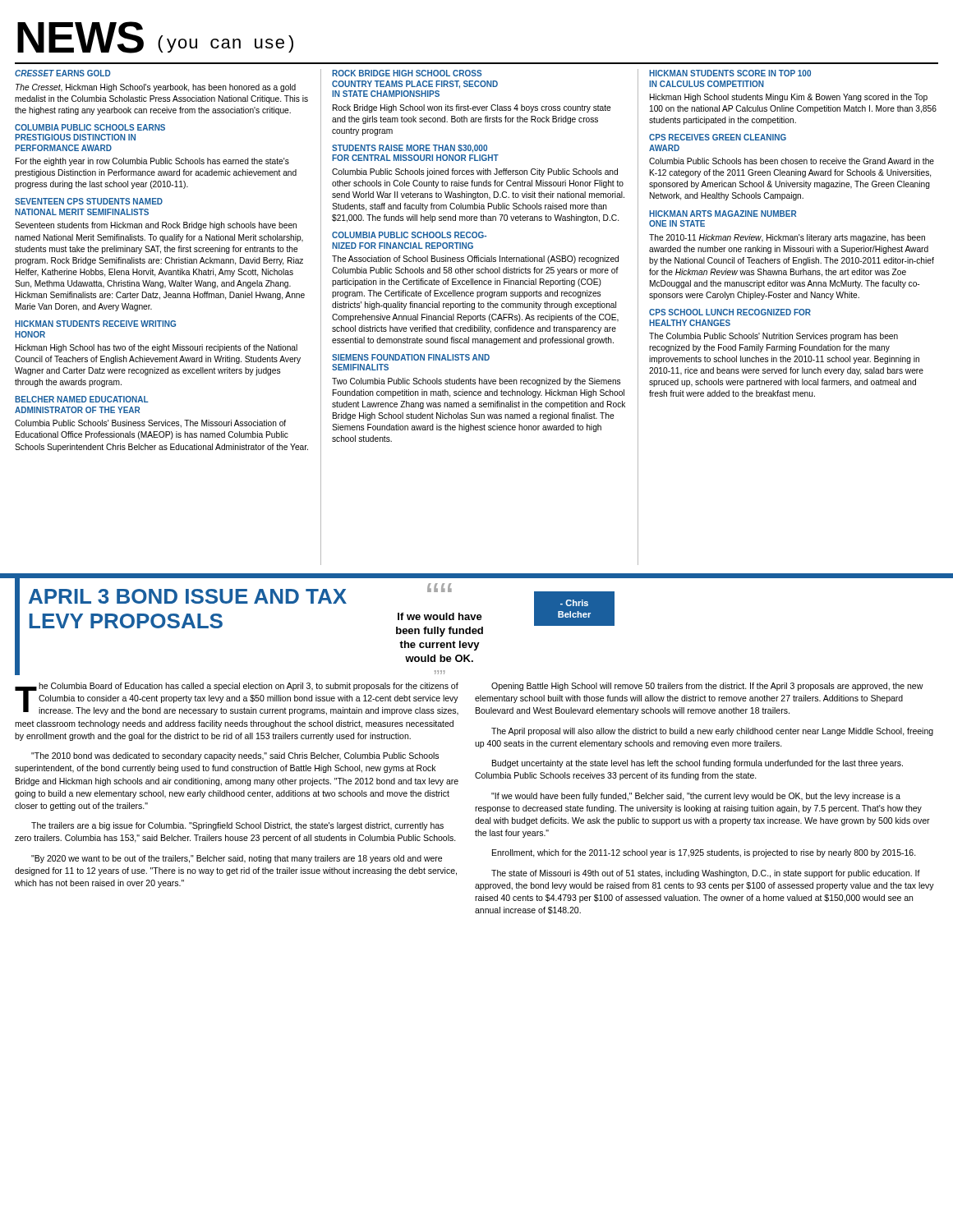953x1232 pixels.
Task: Where is the passage that starts "““ If we would havebeen fully fundedthe current"?
Action: tap(440, 637)
